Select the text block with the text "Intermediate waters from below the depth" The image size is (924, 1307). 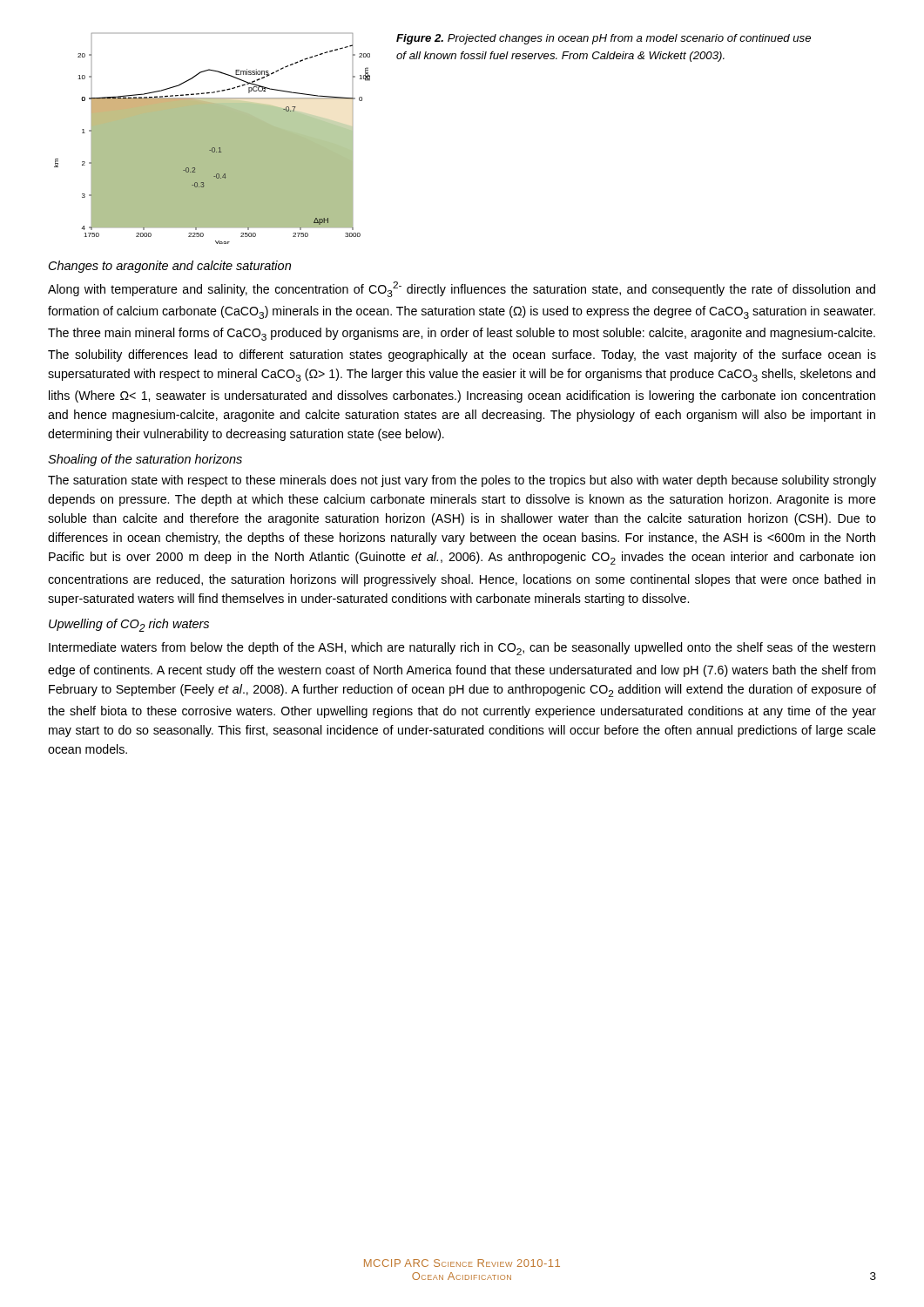coord(462,698)
